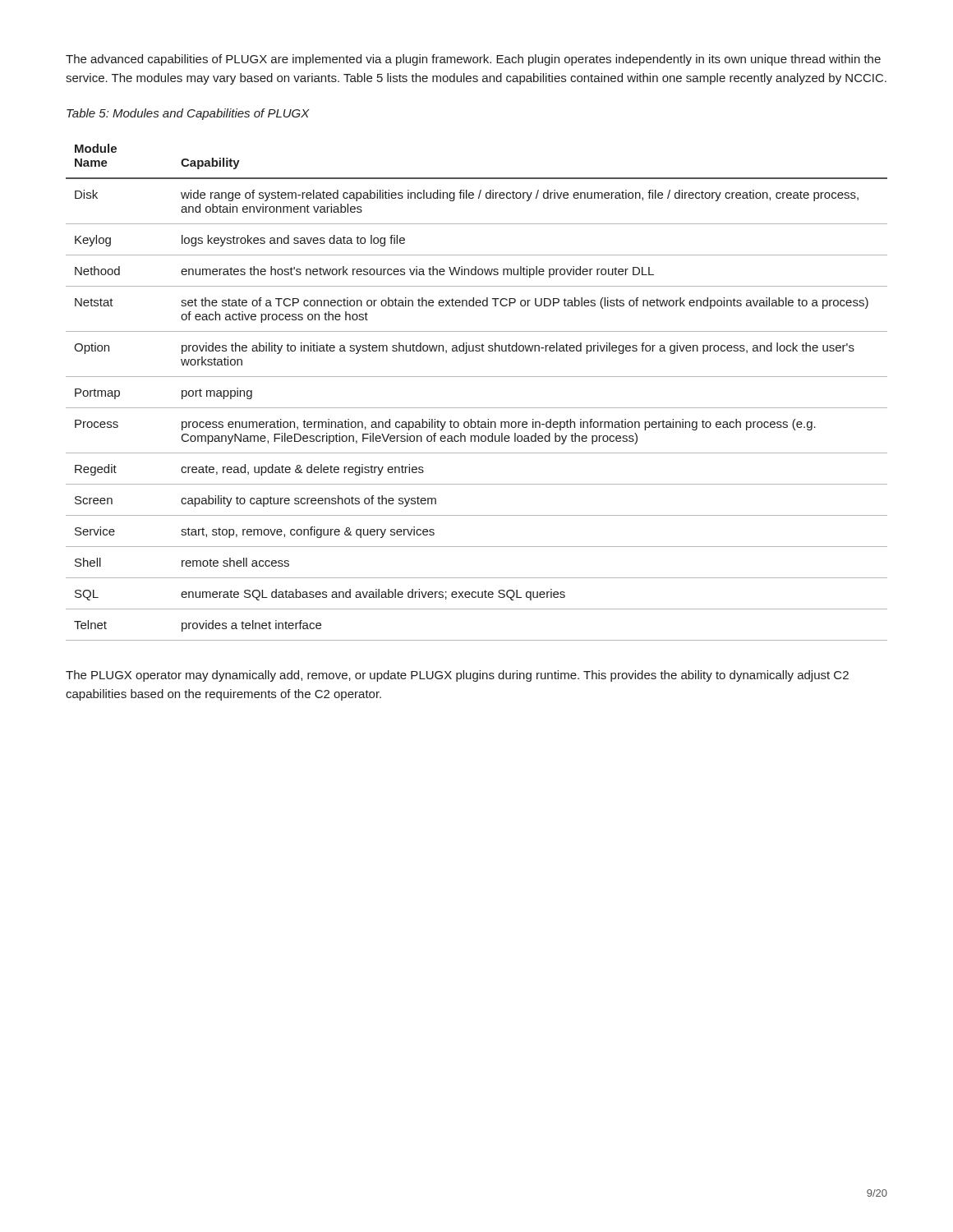Locate the block of text that opens with "The PLUGX operator may"
This screenshot has height=1232, width=953.
coord(457,684)
